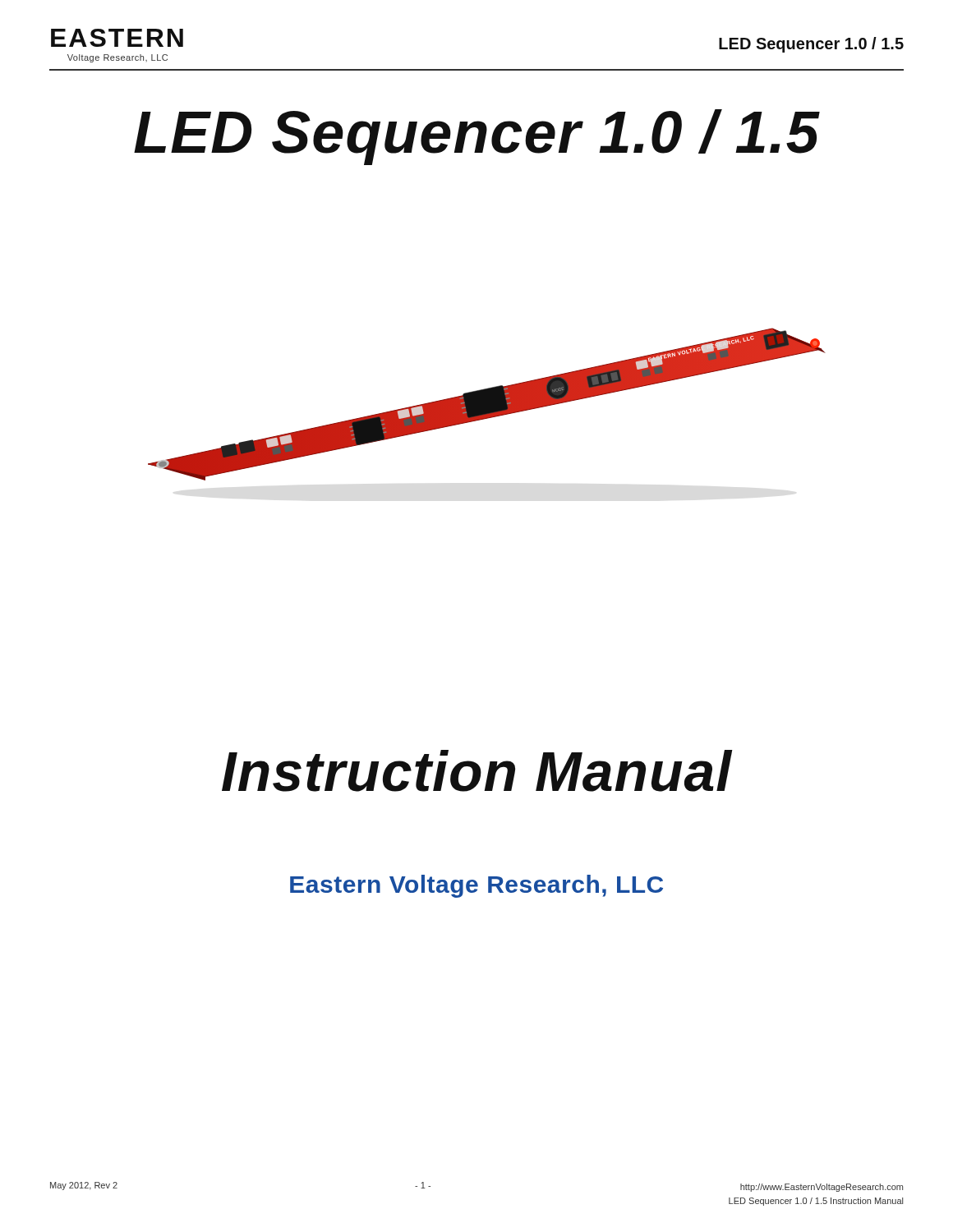
Task: Locate the element starting "Instruction Manual"
Action: tap(476, 771)
